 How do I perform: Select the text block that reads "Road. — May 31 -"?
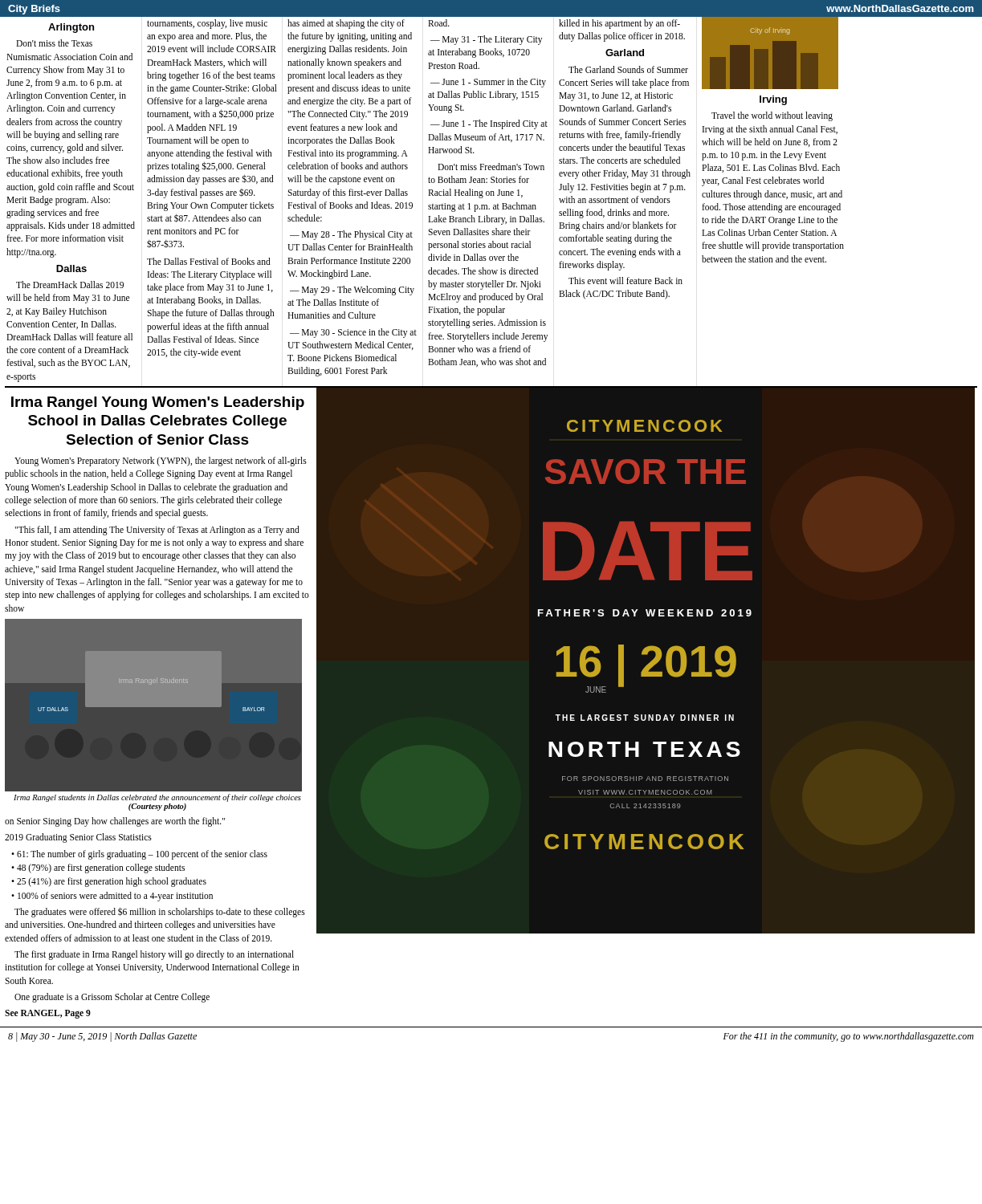pos(488,193)
